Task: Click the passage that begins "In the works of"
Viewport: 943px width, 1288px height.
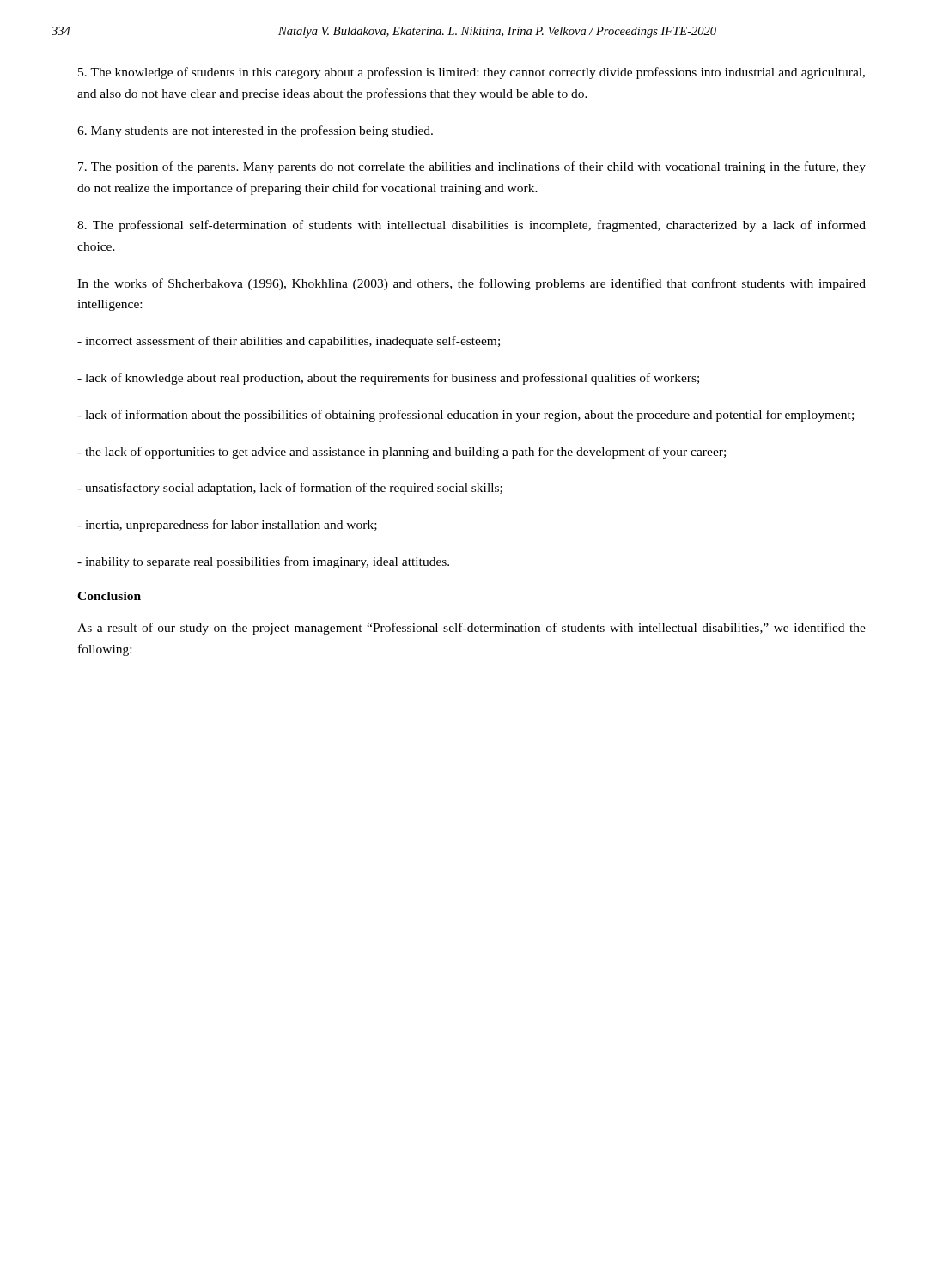Action: point(472,293)
